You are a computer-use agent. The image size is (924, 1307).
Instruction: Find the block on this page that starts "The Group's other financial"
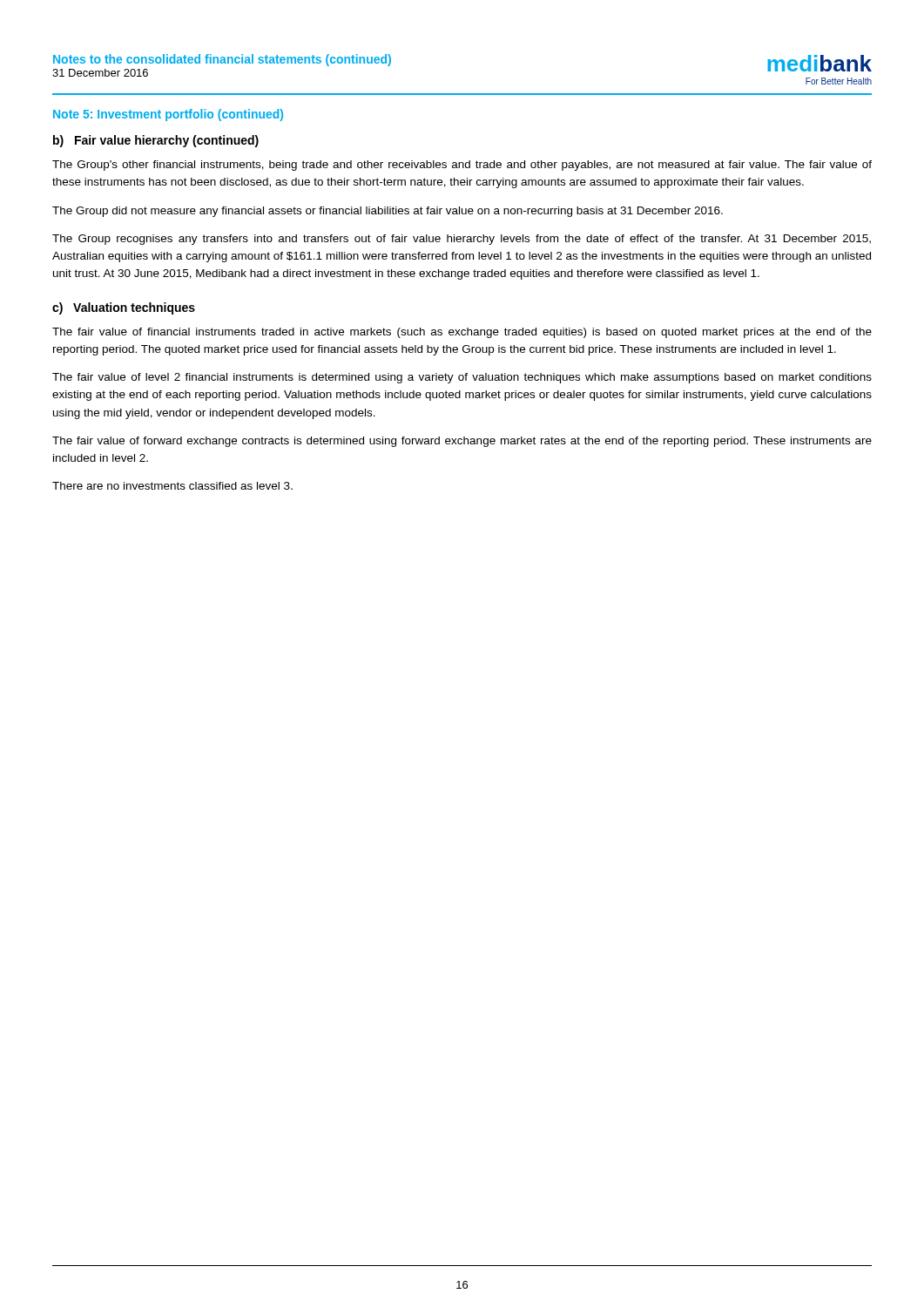pos(462,173)
